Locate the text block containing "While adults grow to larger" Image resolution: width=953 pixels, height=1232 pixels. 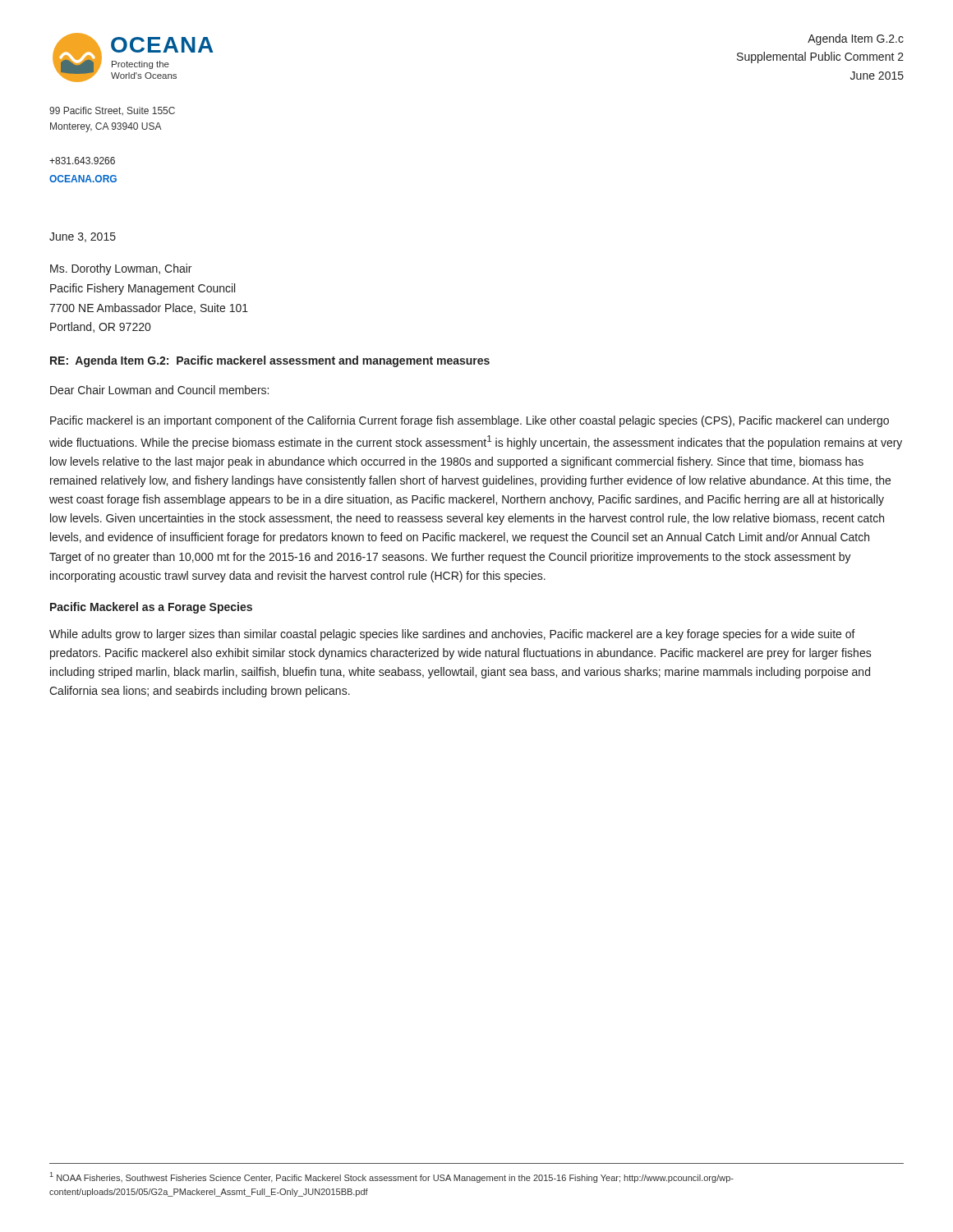pyautogui.click(x=460, y=662)
